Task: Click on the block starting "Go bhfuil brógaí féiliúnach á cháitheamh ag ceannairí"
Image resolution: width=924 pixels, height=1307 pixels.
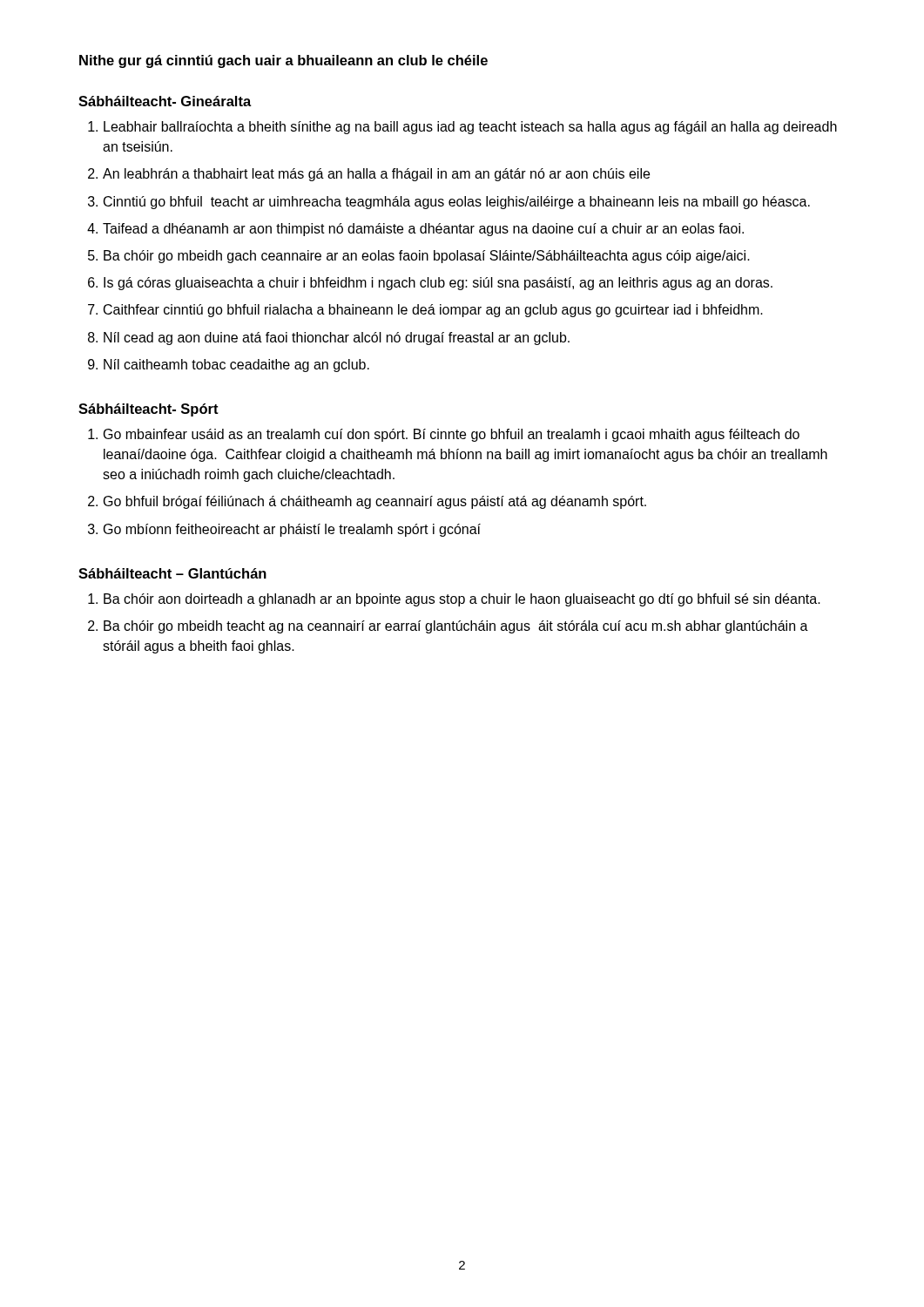Action: [x=474, y=502]
